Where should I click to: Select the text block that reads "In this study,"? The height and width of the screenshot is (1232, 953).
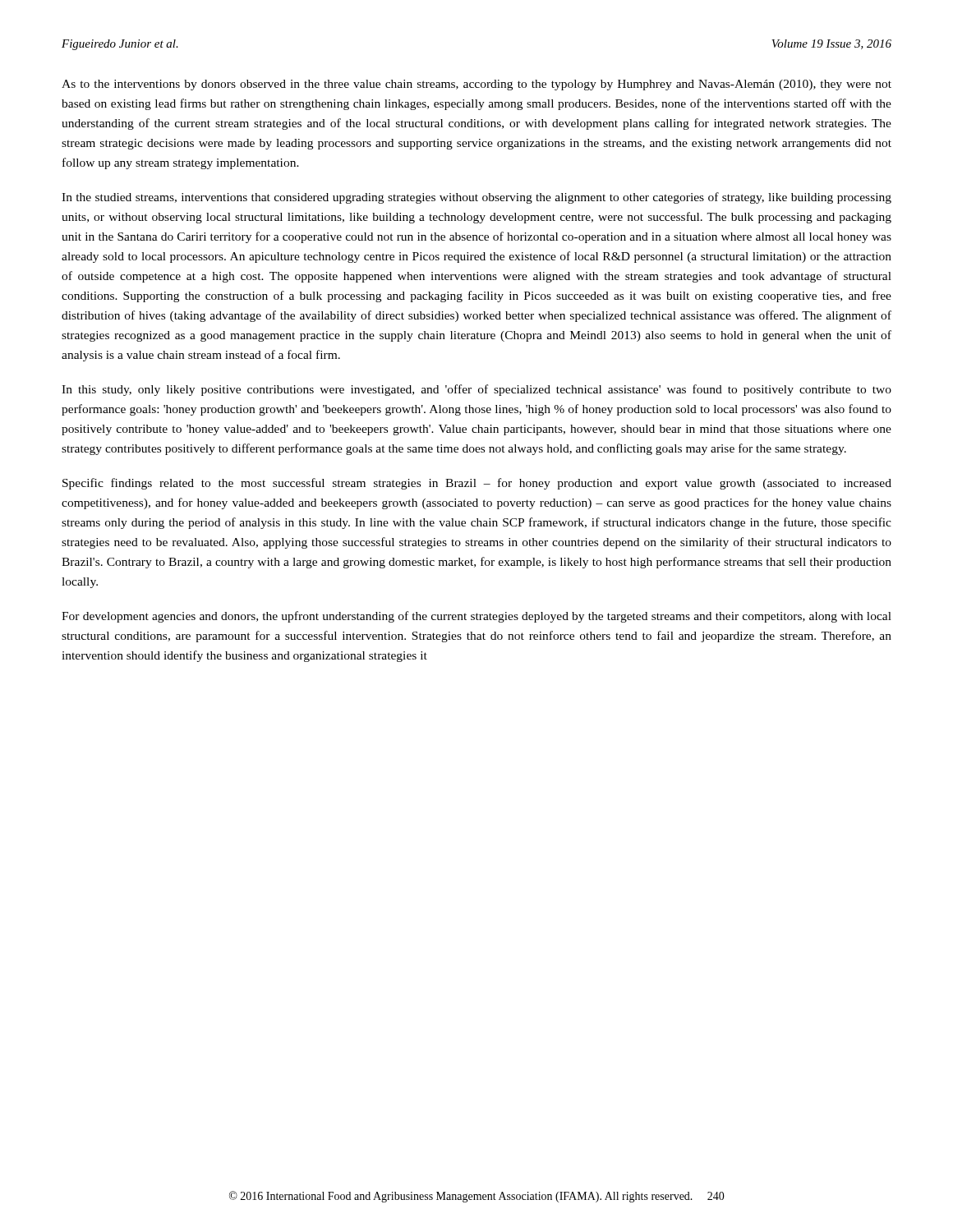click(476, 419)
